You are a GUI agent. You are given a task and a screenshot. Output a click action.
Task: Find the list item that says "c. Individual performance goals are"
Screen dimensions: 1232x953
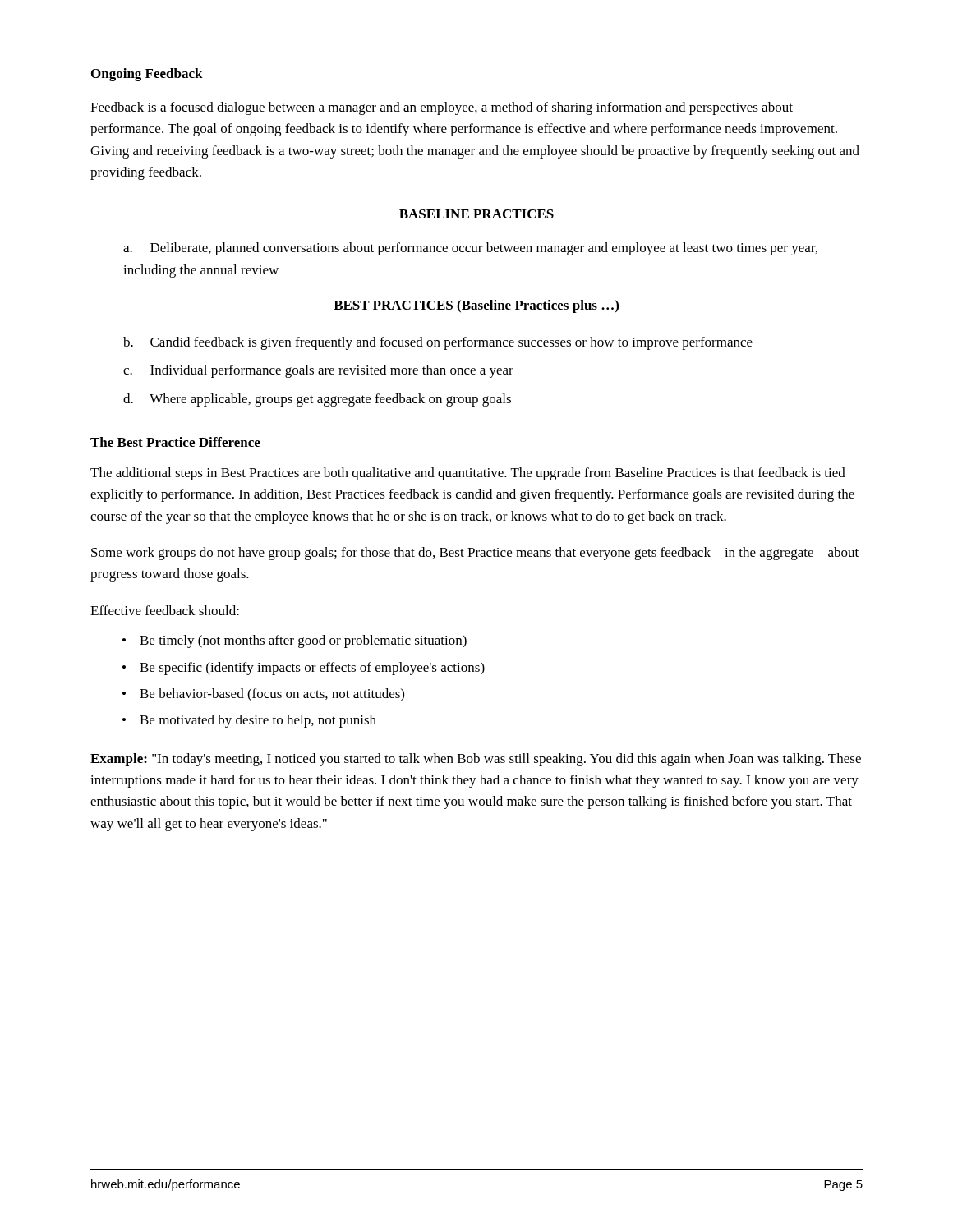[x=318, y=371]
